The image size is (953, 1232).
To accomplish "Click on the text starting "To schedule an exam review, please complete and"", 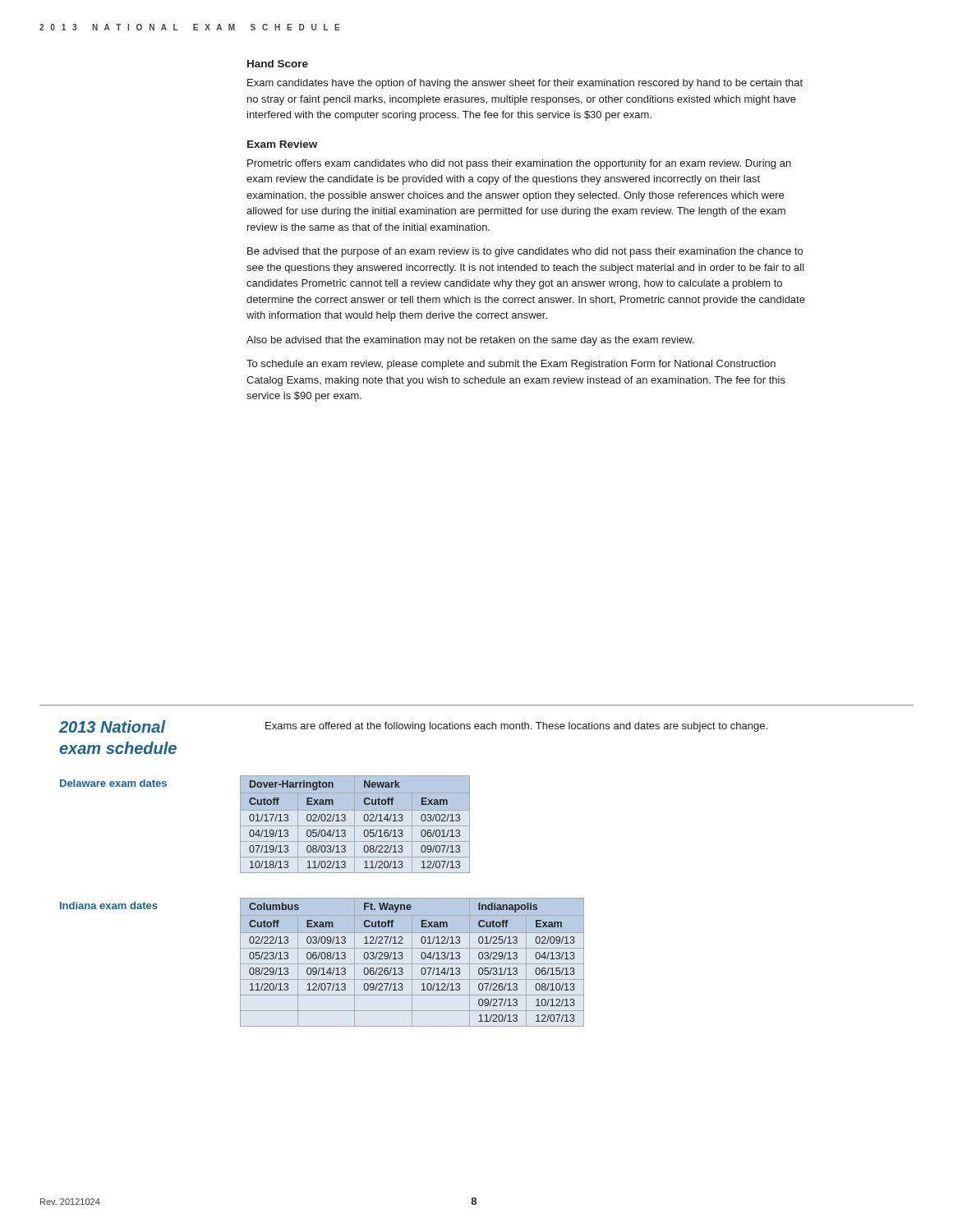I will coord(526,380).
